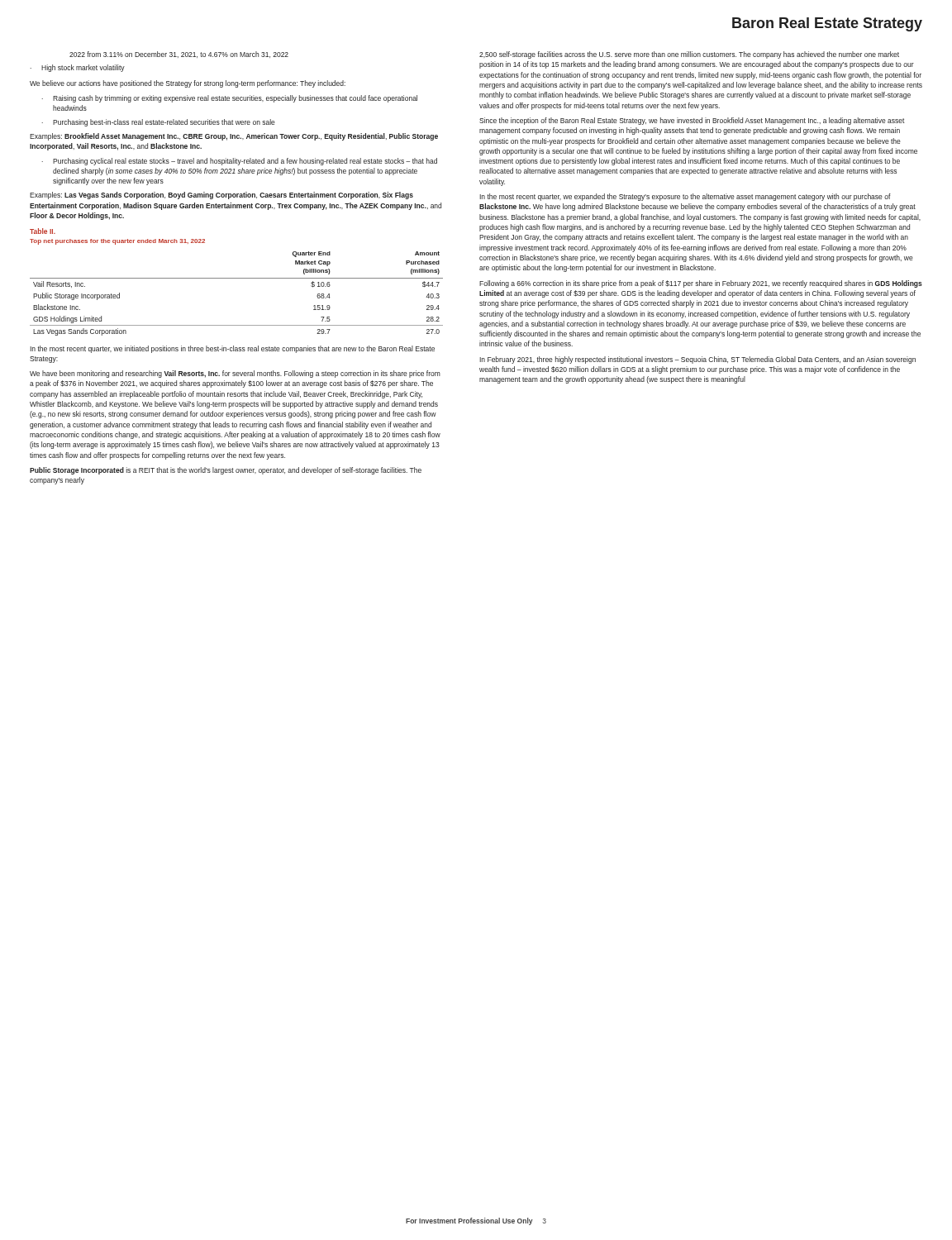
Task: Where is the passage that starts "· Raising cash by trimming"?
Action: pos(242,104)
